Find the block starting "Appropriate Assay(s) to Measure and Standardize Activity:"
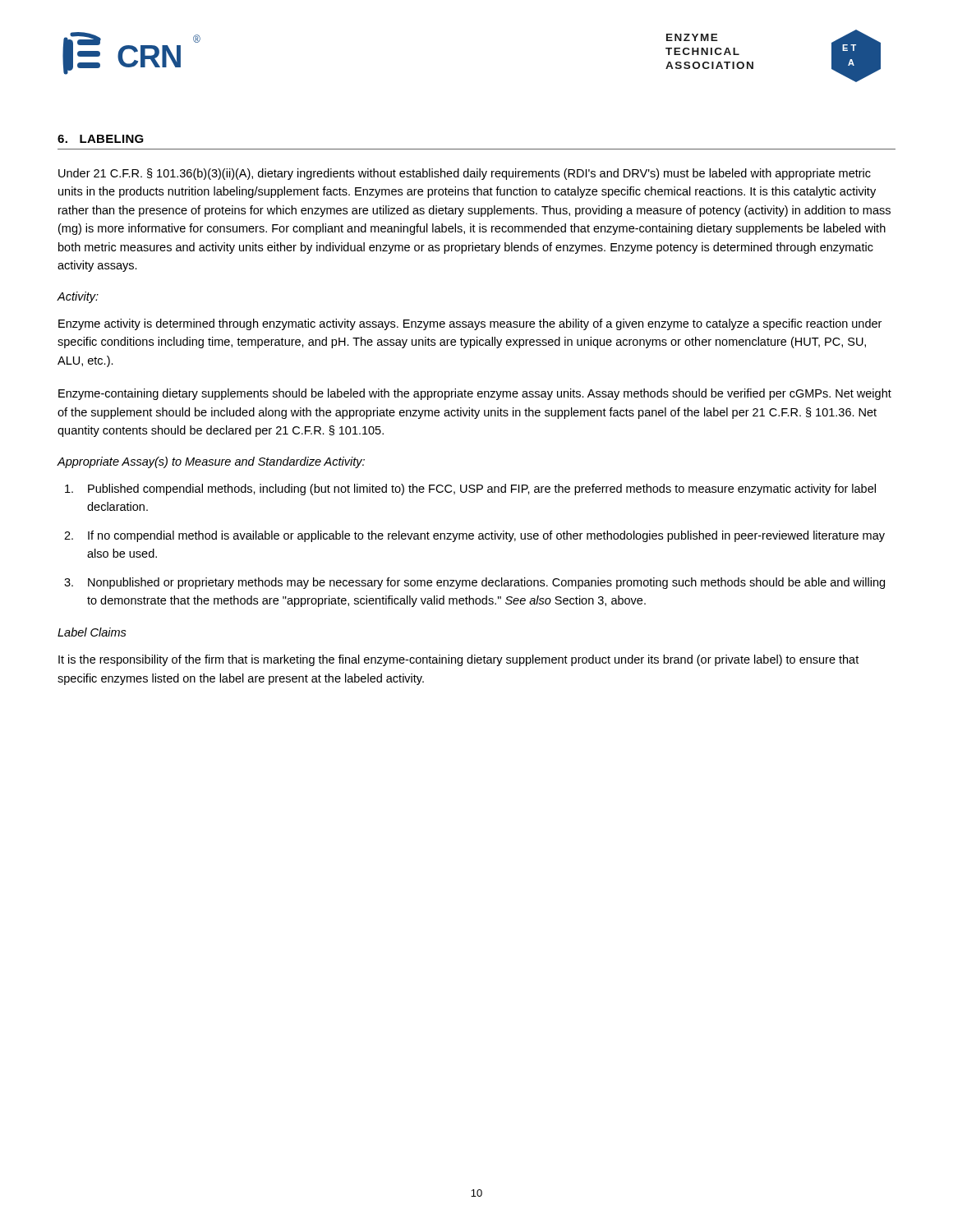953x1232 pixels. (211, 461)
